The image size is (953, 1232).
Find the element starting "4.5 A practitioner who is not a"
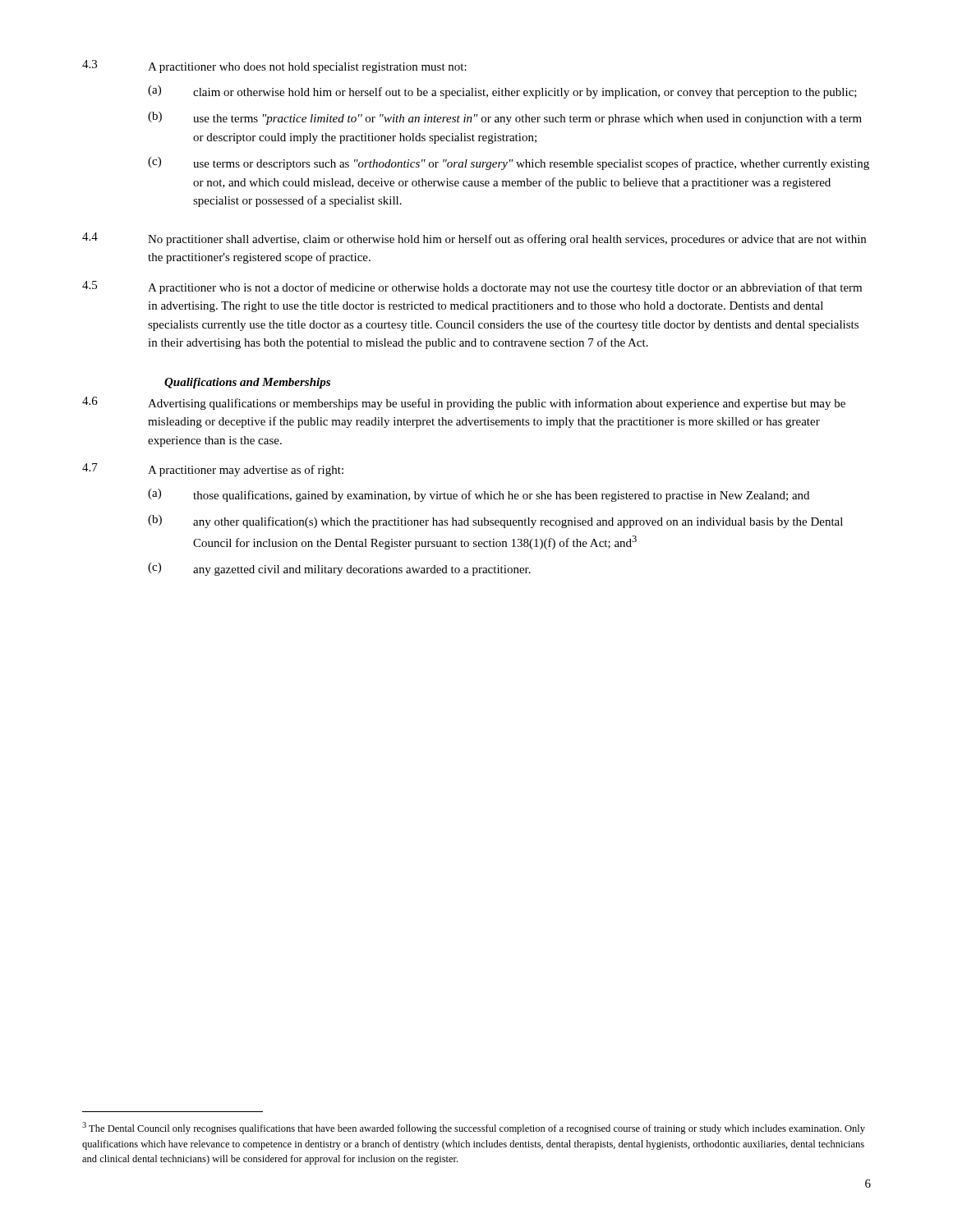[x=476, y=315]
